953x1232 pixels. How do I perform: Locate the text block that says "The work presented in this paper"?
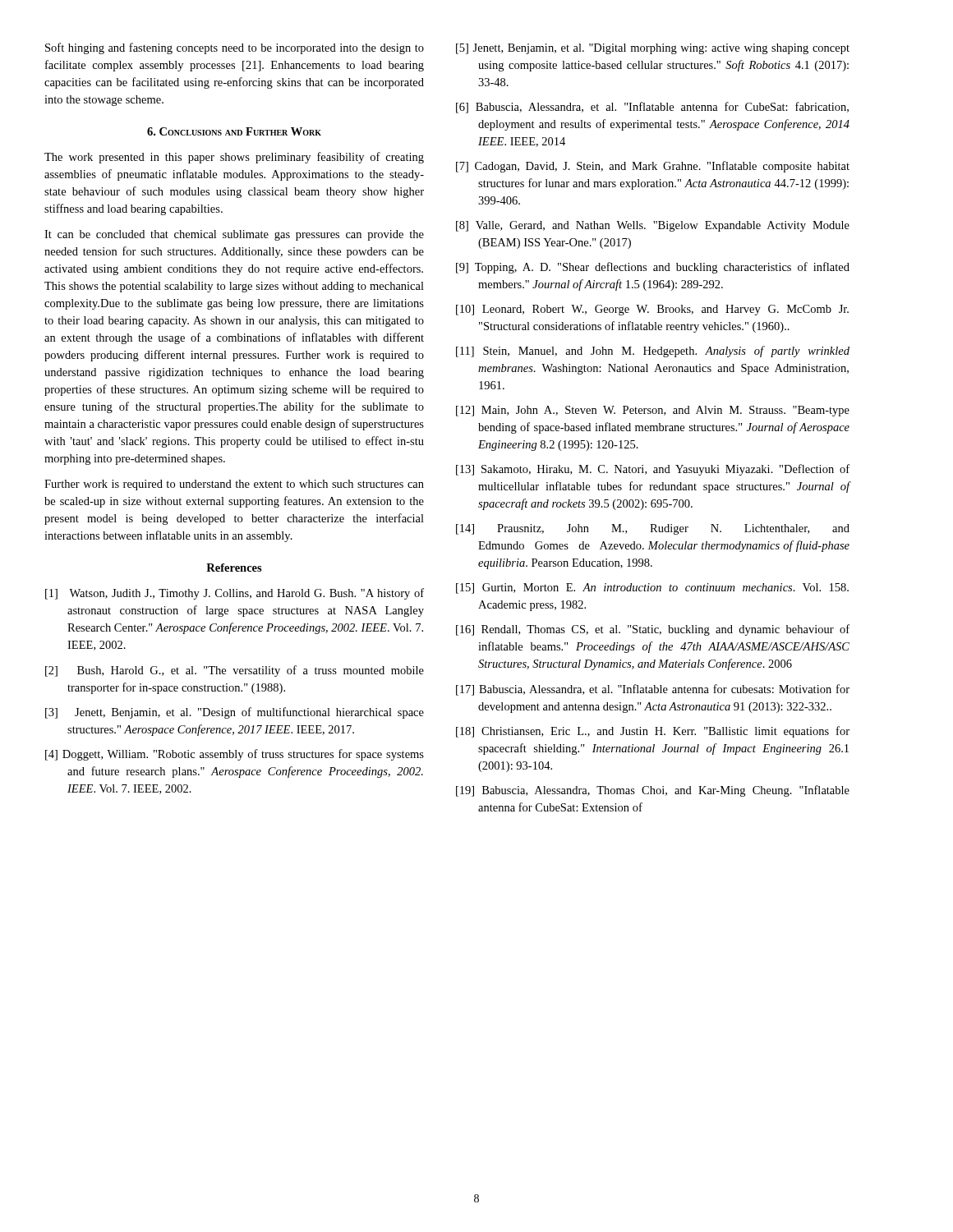234,183
